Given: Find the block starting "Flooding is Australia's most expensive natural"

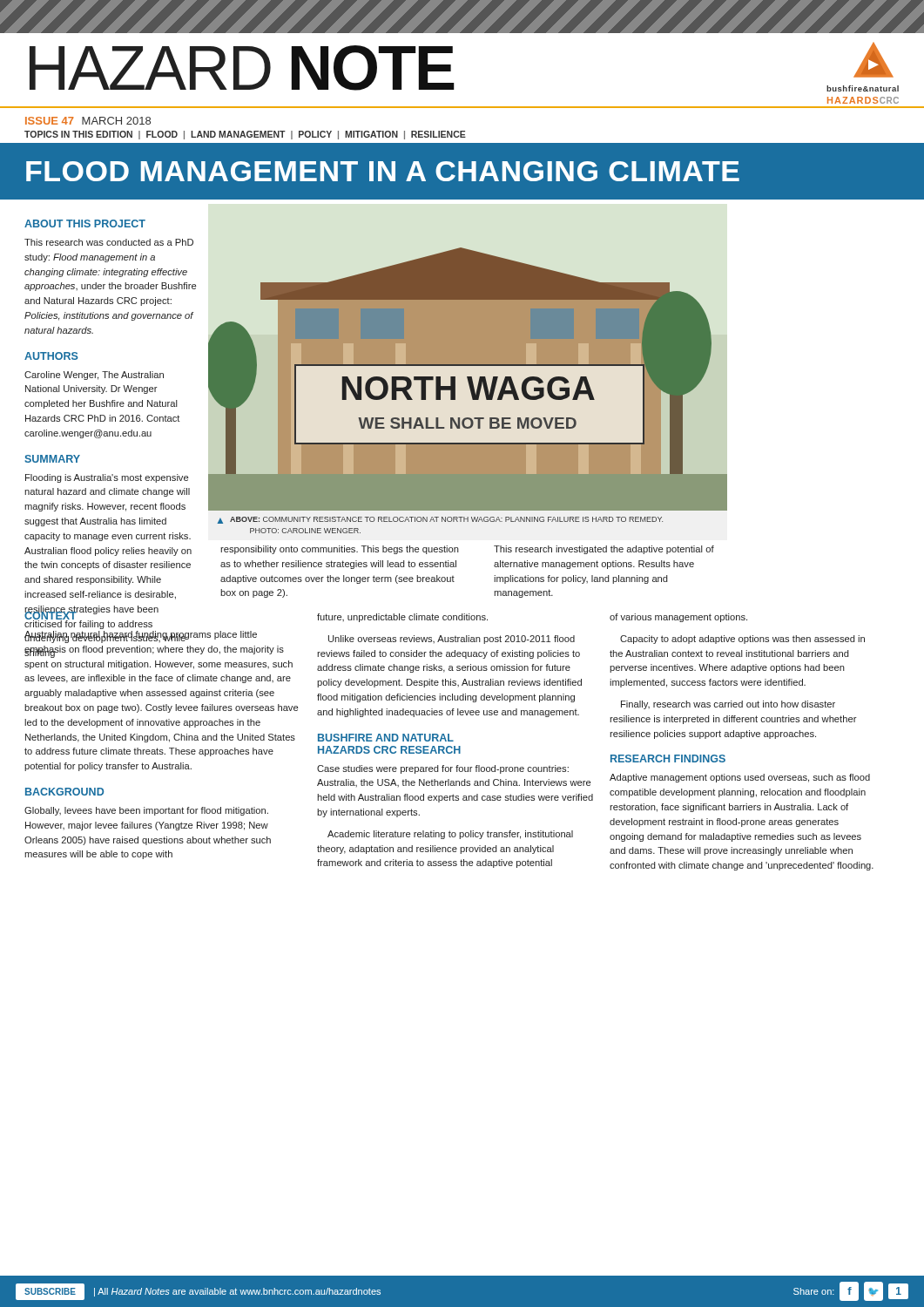Looking at the screenshot, I should (x=108, y=565).
